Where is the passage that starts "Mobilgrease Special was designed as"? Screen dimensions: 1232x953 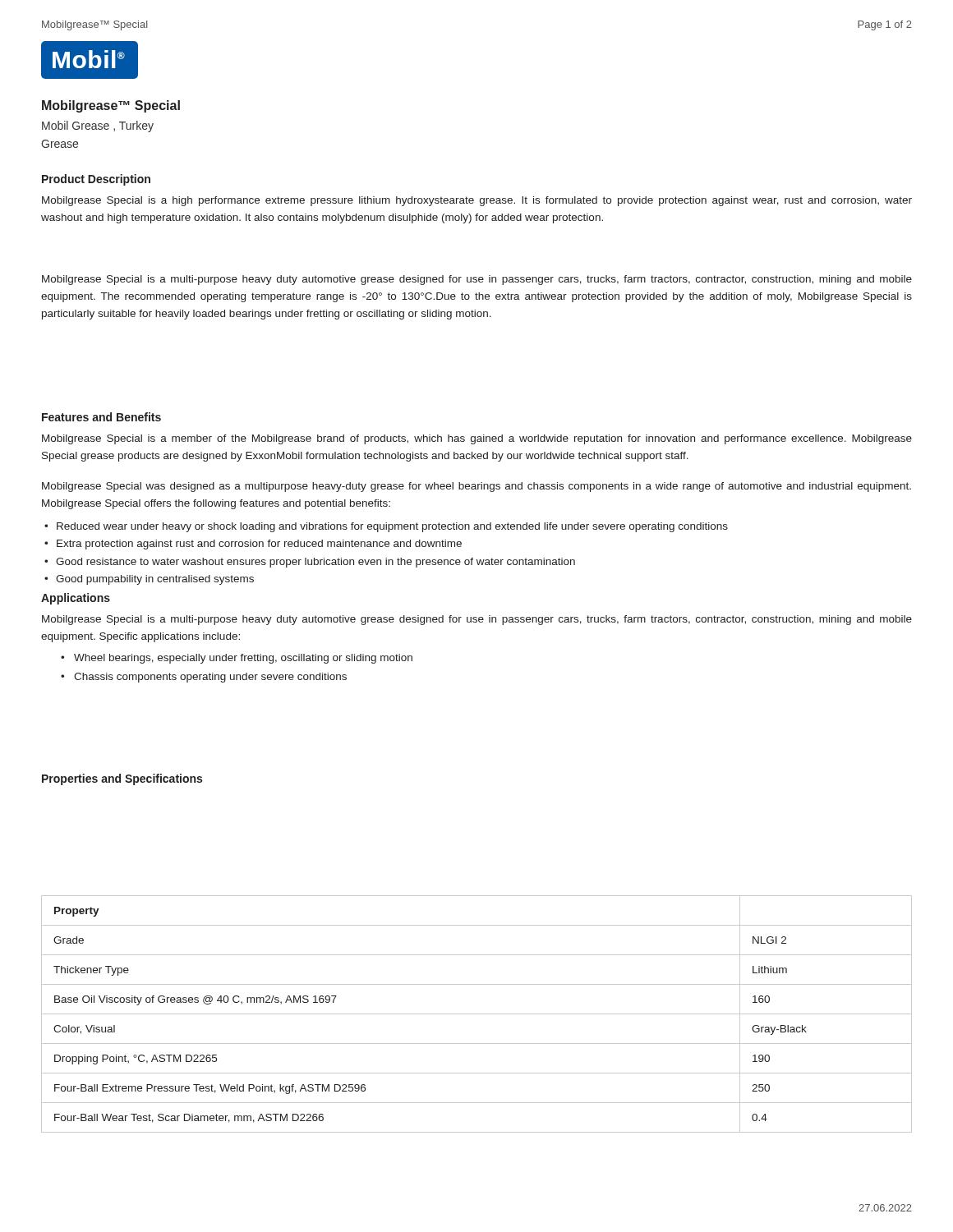(x=476, y=494)
